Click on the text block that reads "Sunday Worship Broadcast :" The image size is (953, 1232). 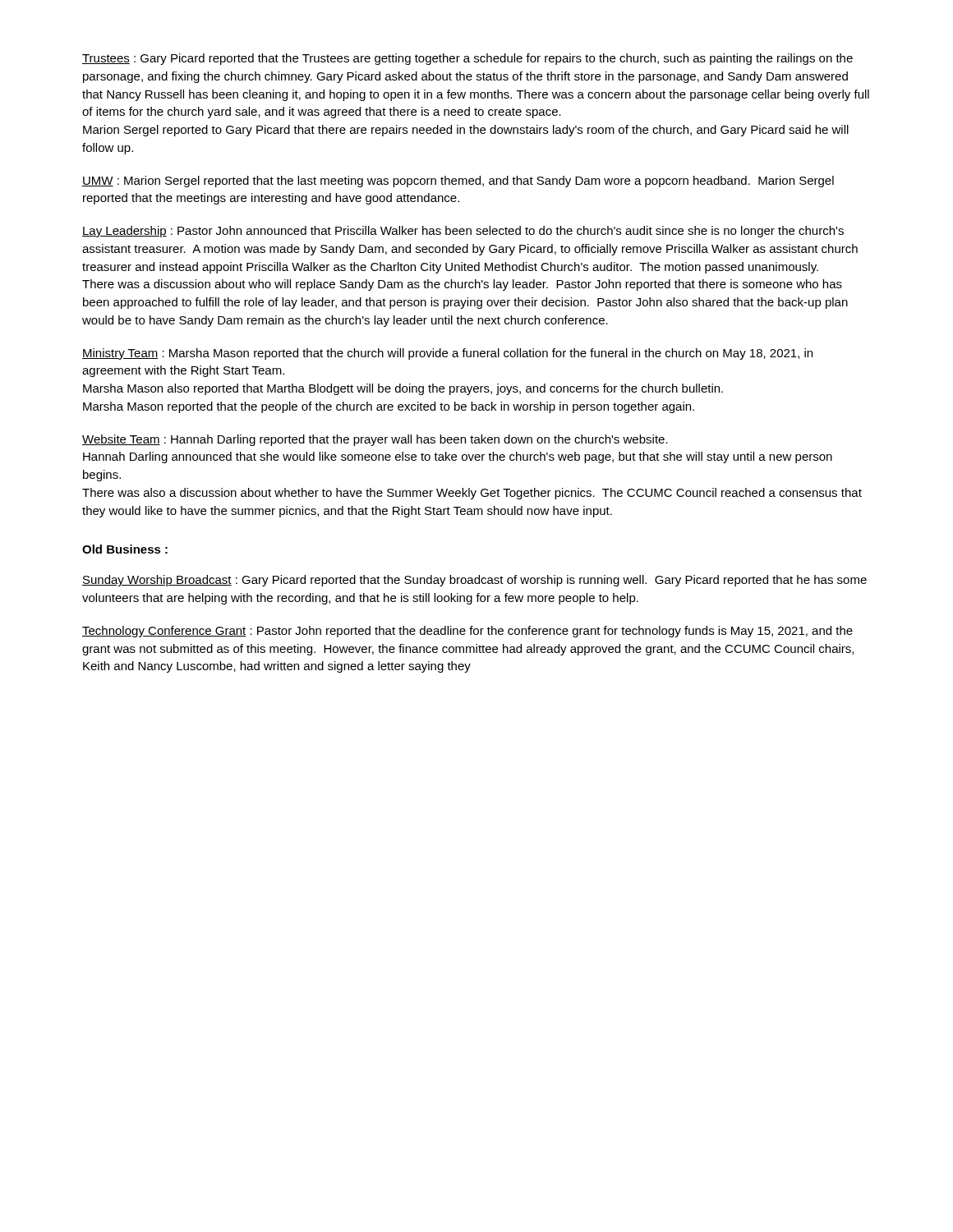point(475,589)
